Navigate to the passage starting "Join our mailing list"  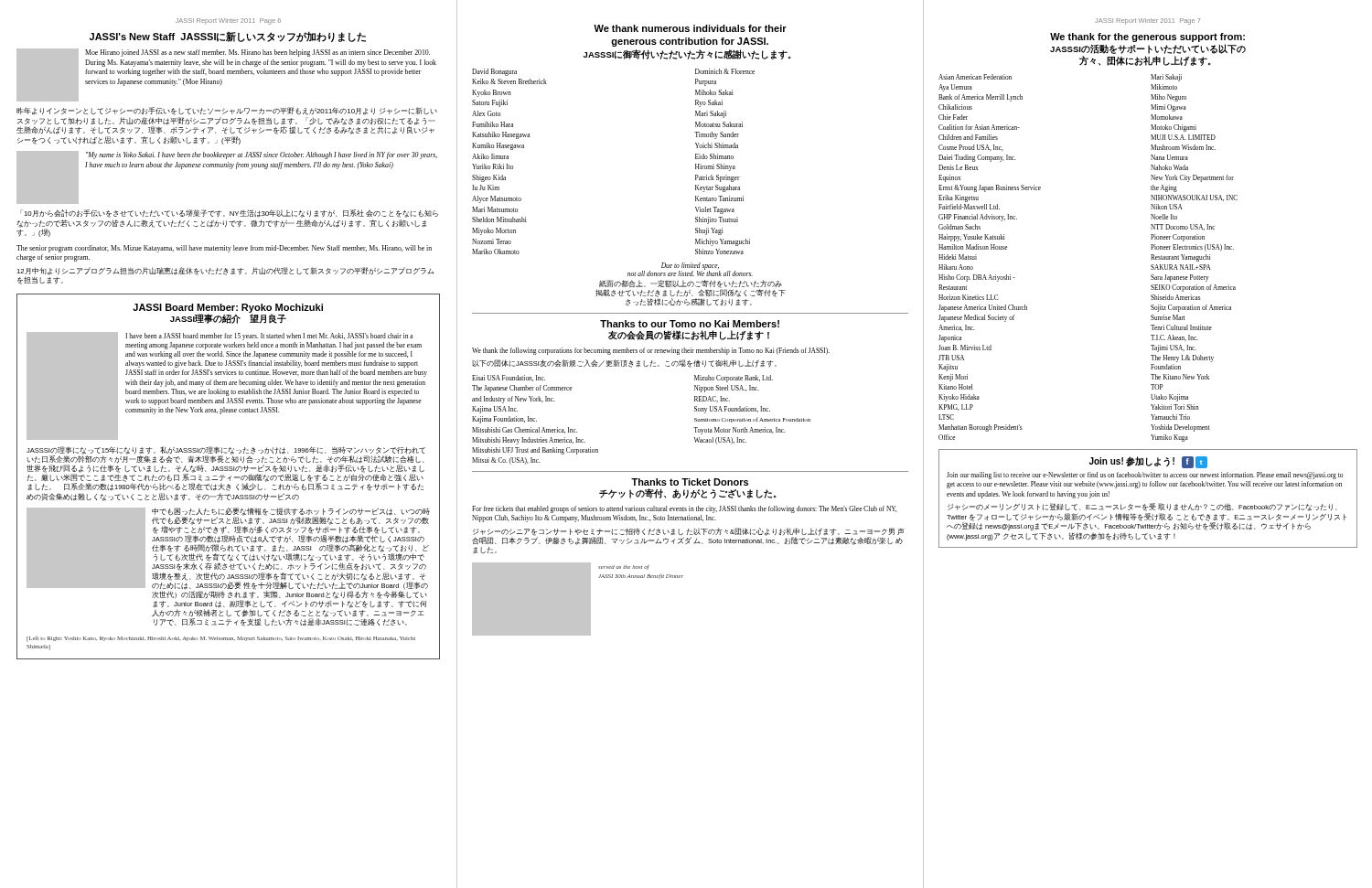click(x=1145, y=485)
